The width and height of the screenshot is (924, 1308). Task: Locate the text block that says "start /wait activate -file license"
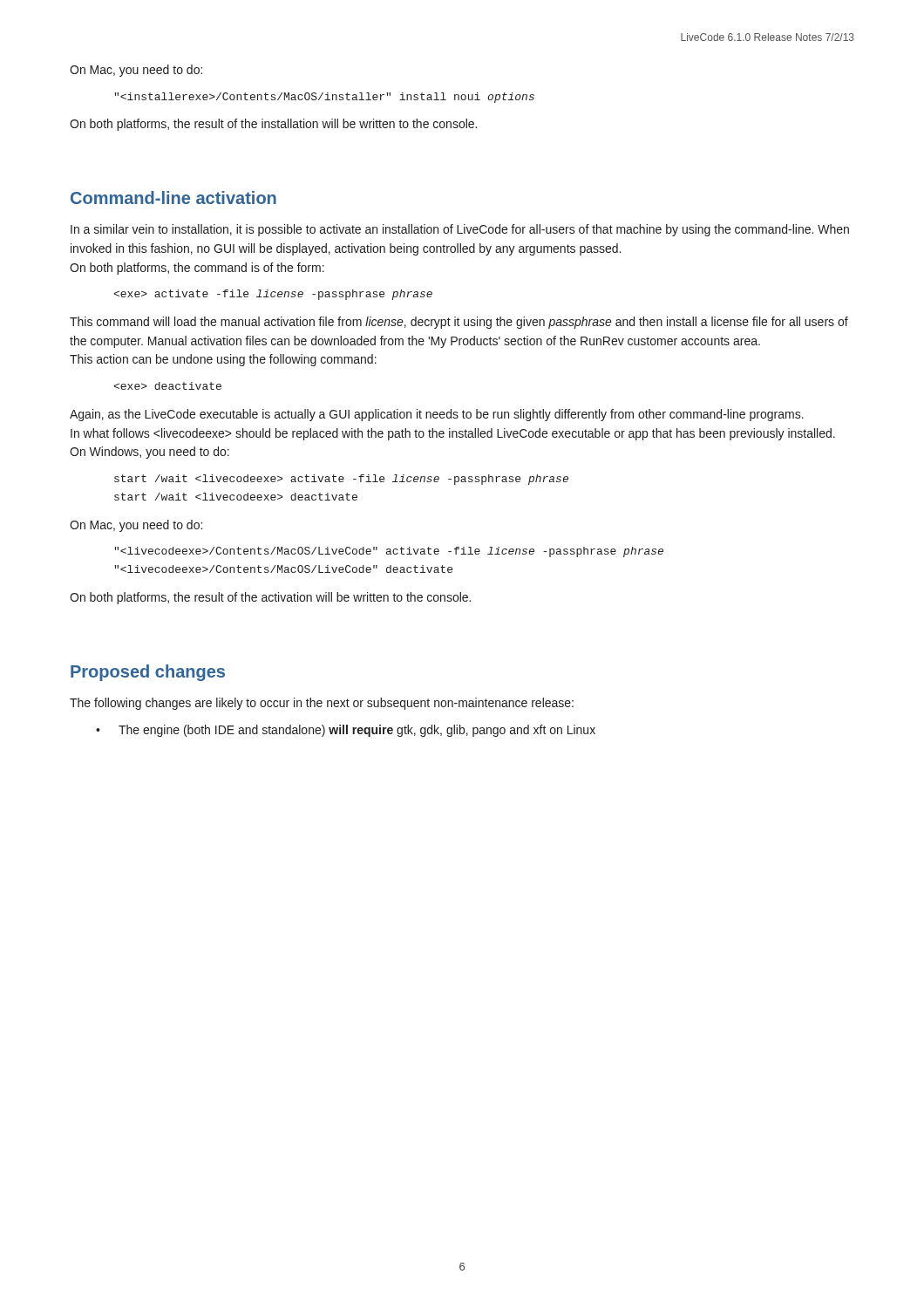coord(341,488)
